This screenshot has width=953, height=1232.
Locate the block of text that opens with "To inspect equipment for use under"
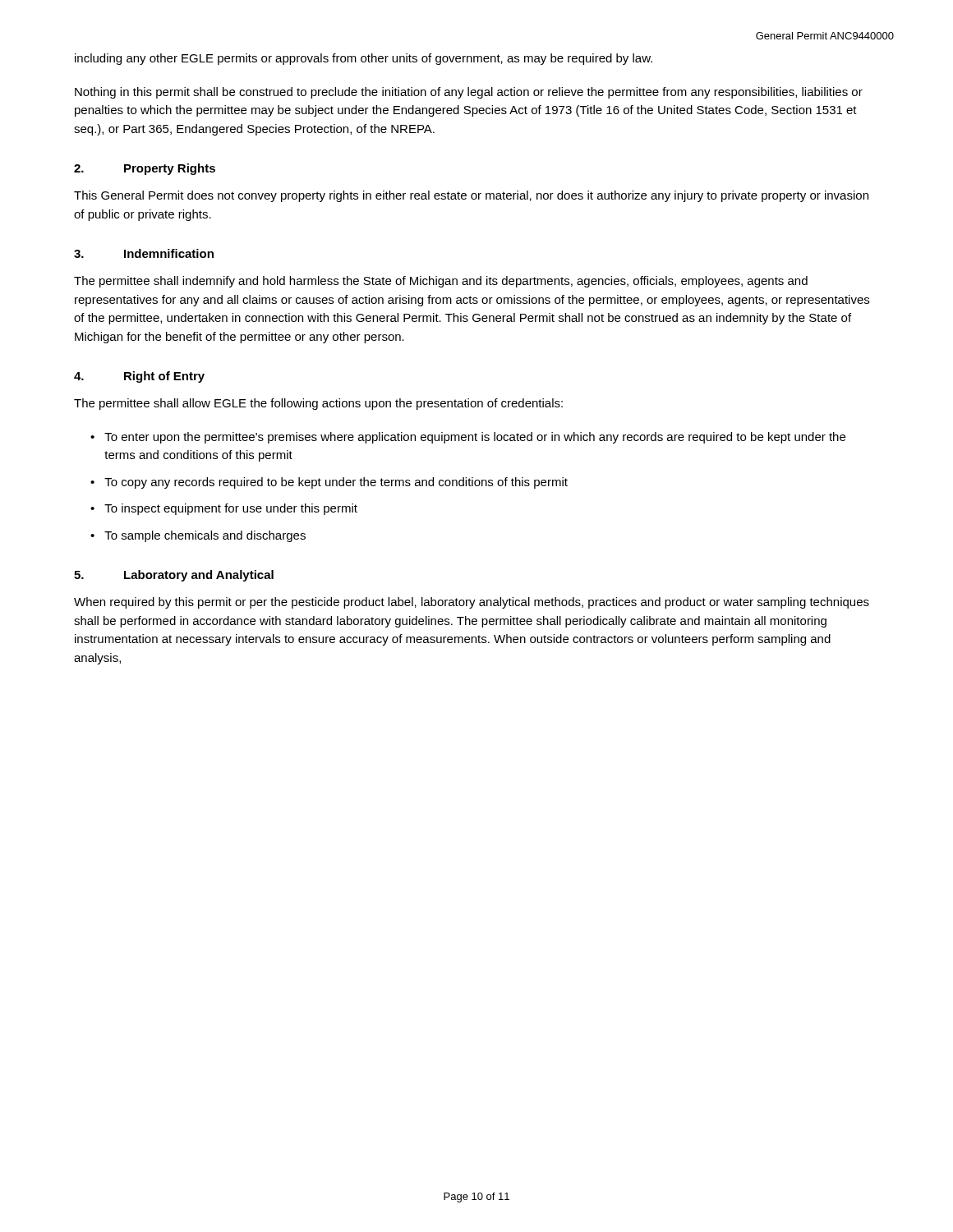[231, 508]
